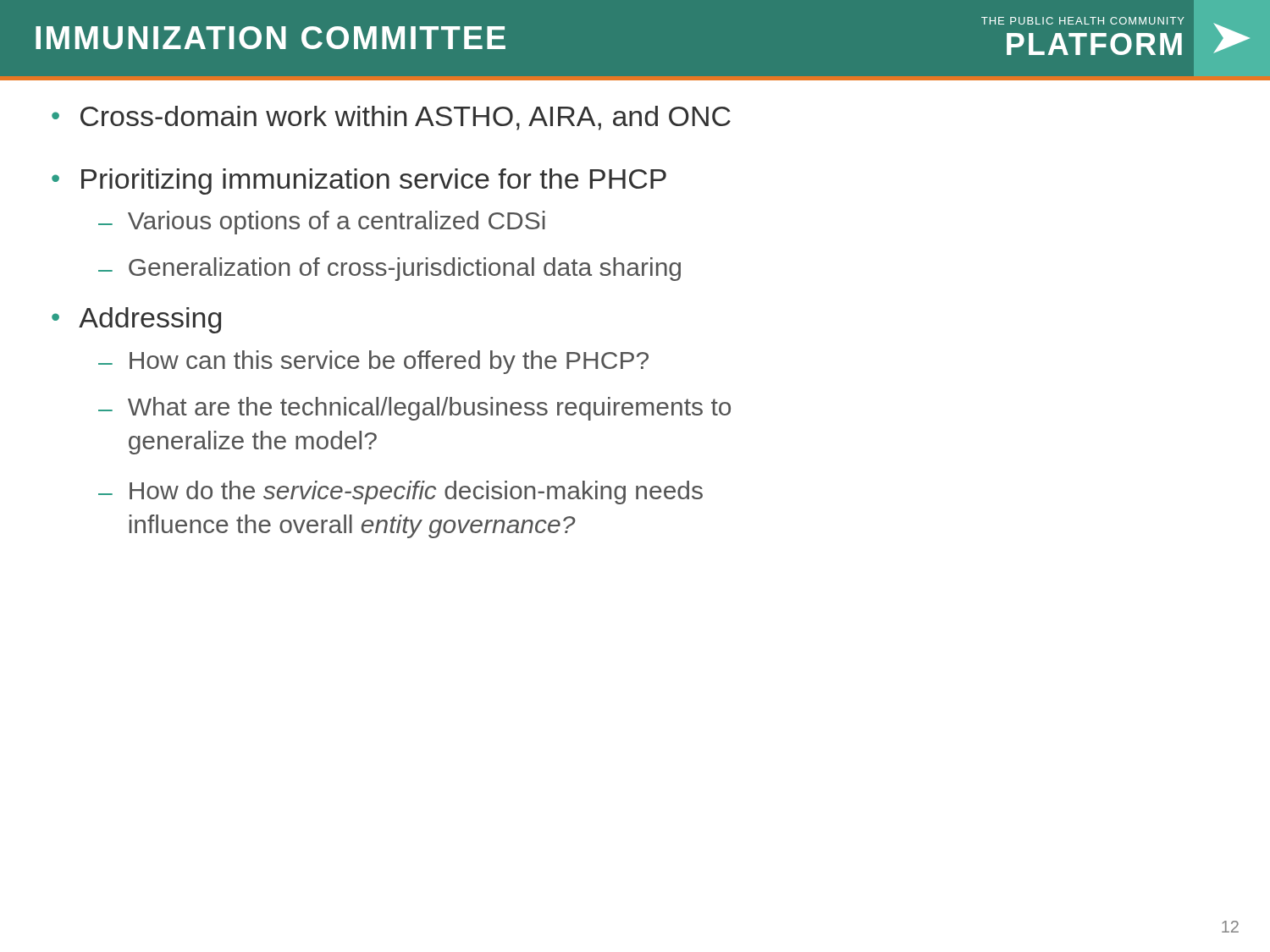The width and height of the screenshot is (1270, 952).
Task: Point to the block beginning "• Cross-domain work"
Action: pyautogui.click(x=391, y=116)
